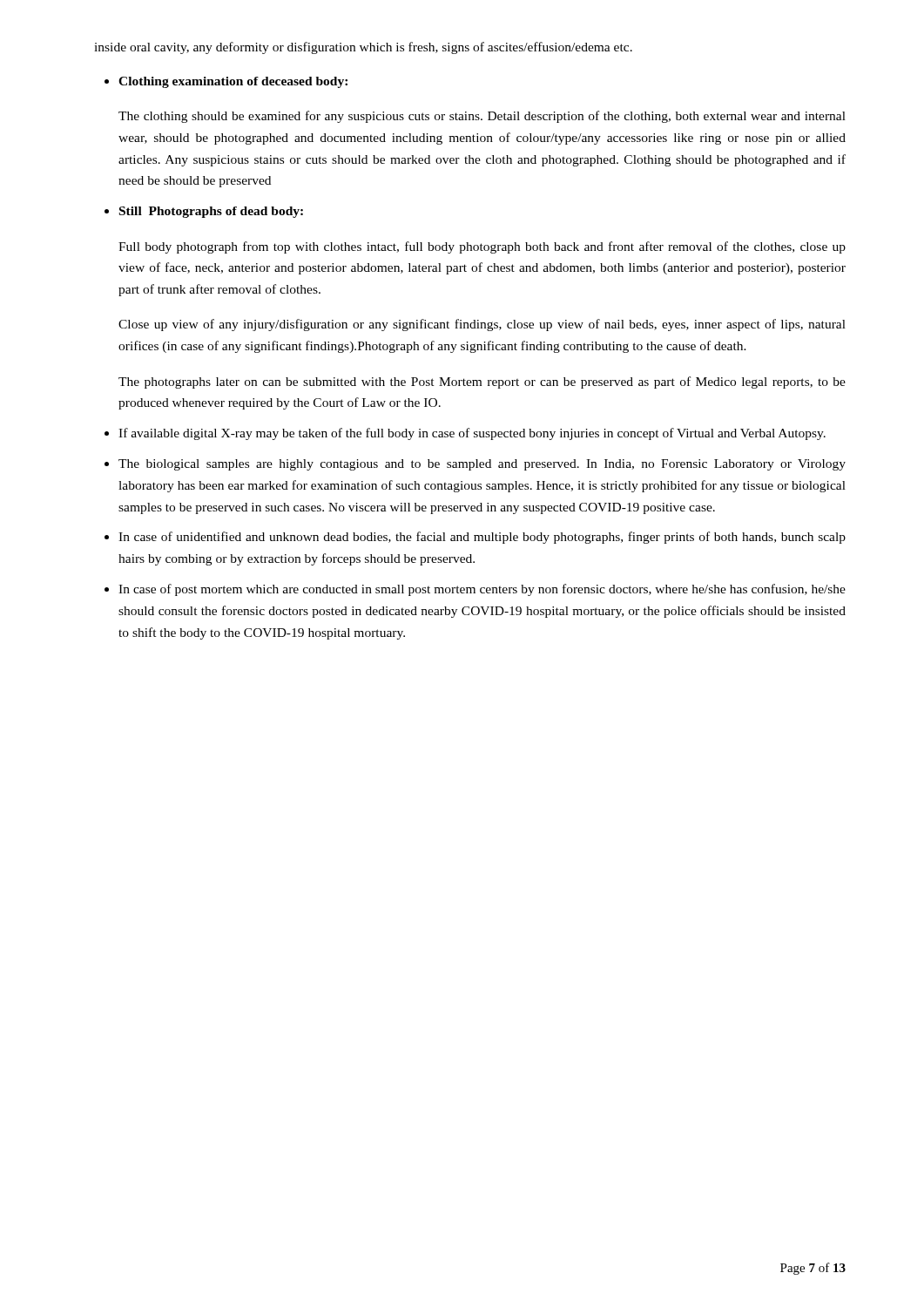Point to the text block starting "The biological samples are highly contagious"

(482, 485)
